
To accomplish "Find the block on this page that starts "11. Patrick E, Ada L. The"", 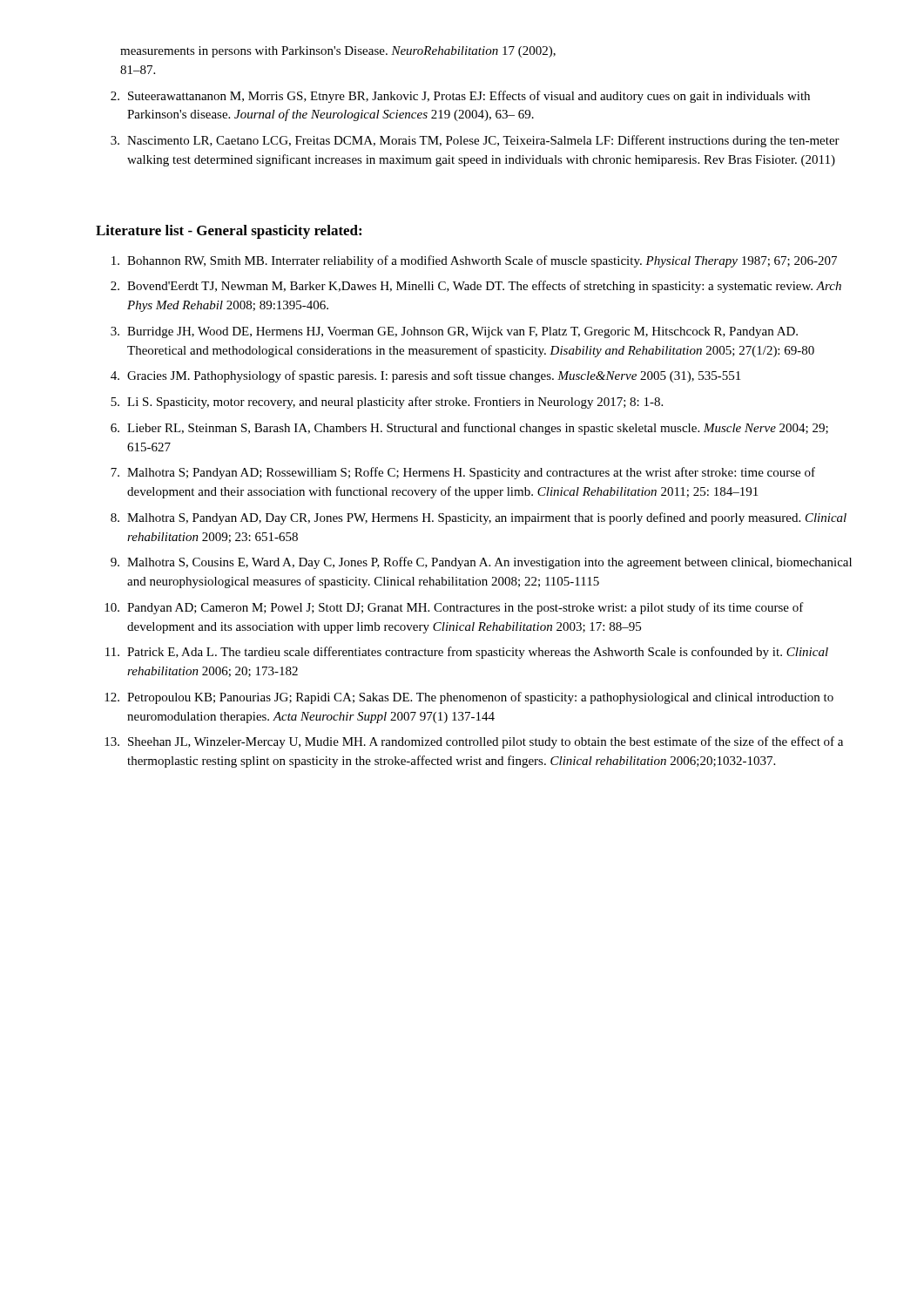I will (x=475, y=662).
